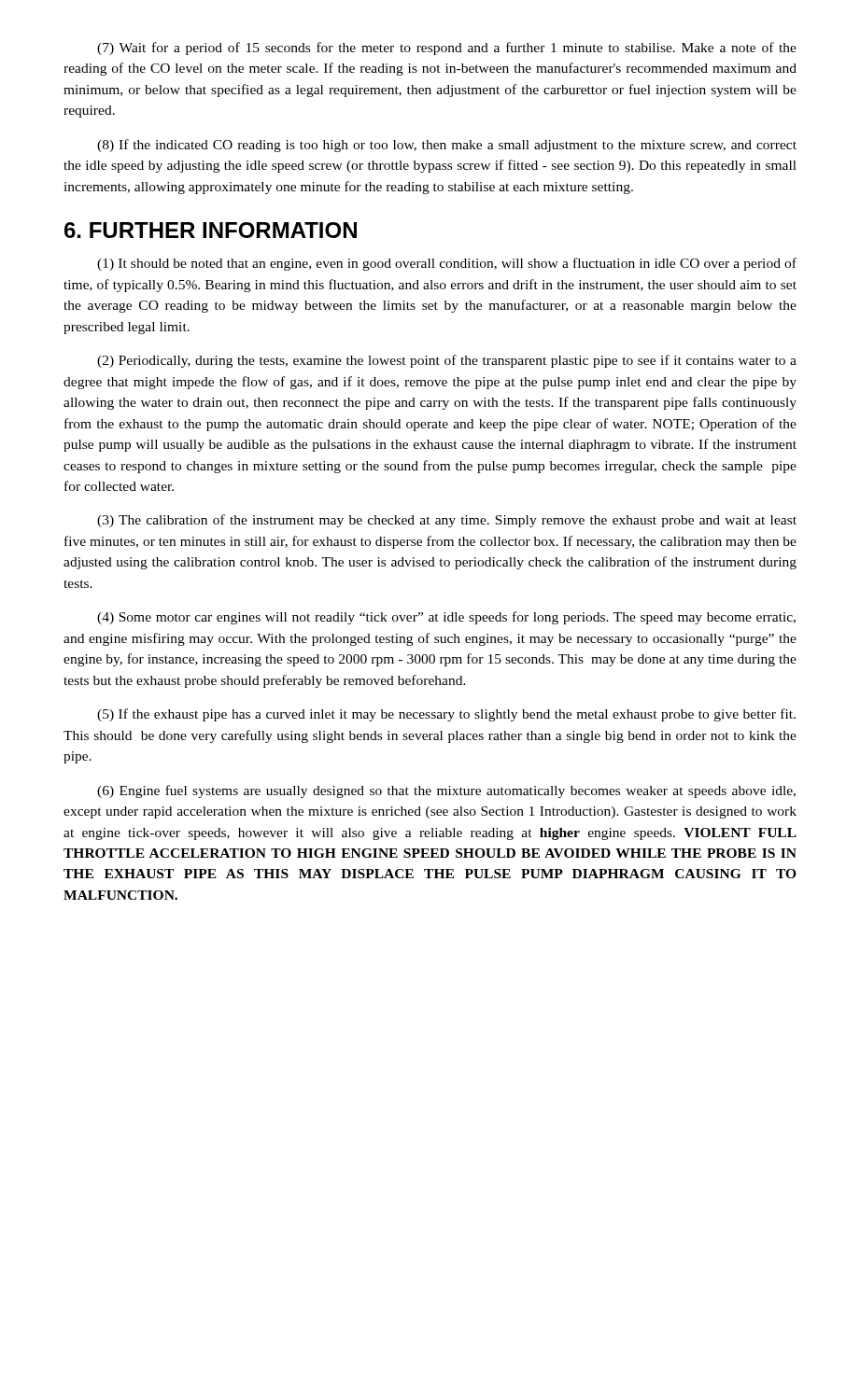The image size is (860, 1400).
Task: Select the block starting "(6) Engine fuel systems are usually designed"
Action: click(x=430, y=842)
